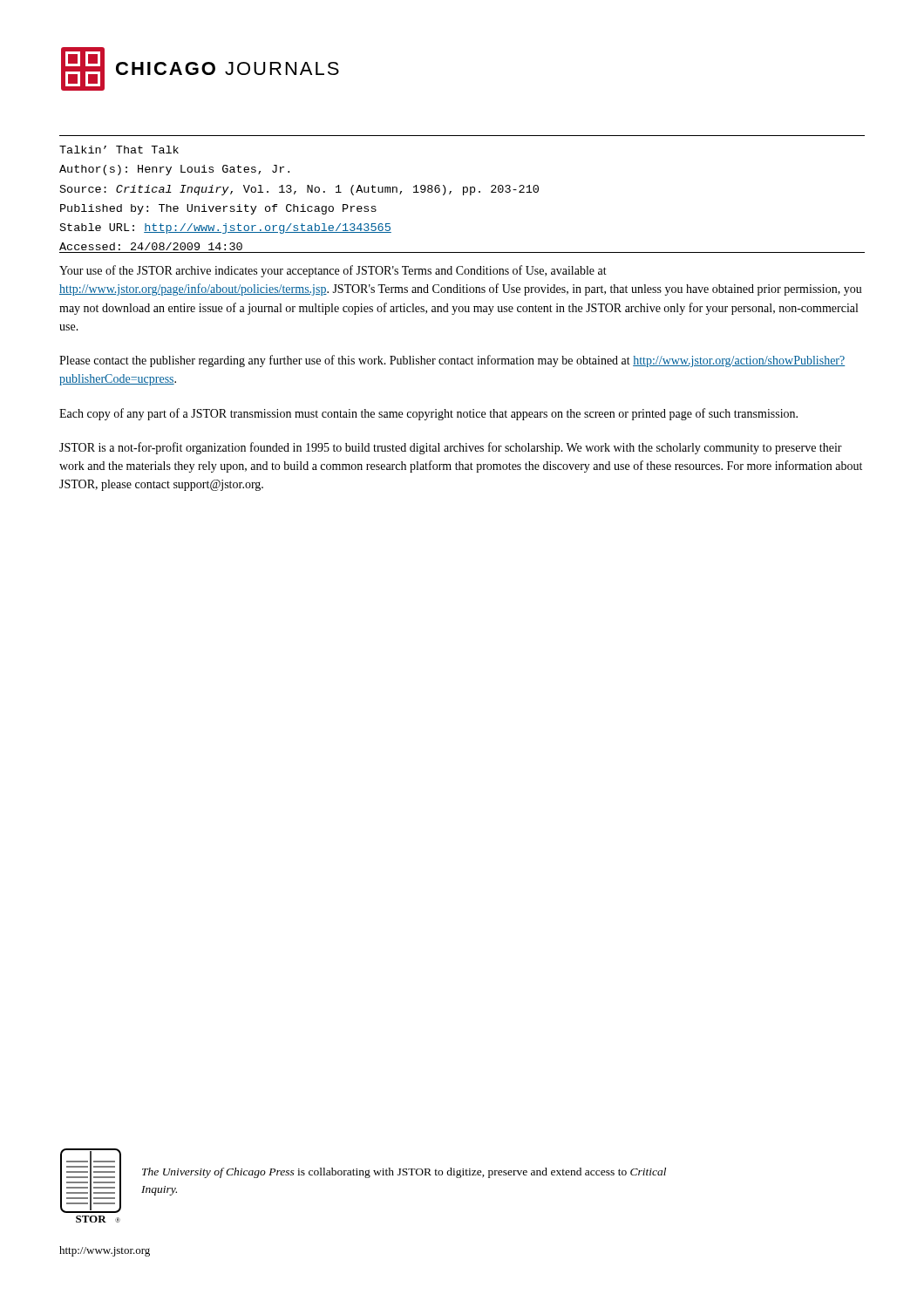The width and height of the screenshot is (924, 1308).
Task: Point to the text block starting "Each copy of any part"
Action: click(462, 414)
